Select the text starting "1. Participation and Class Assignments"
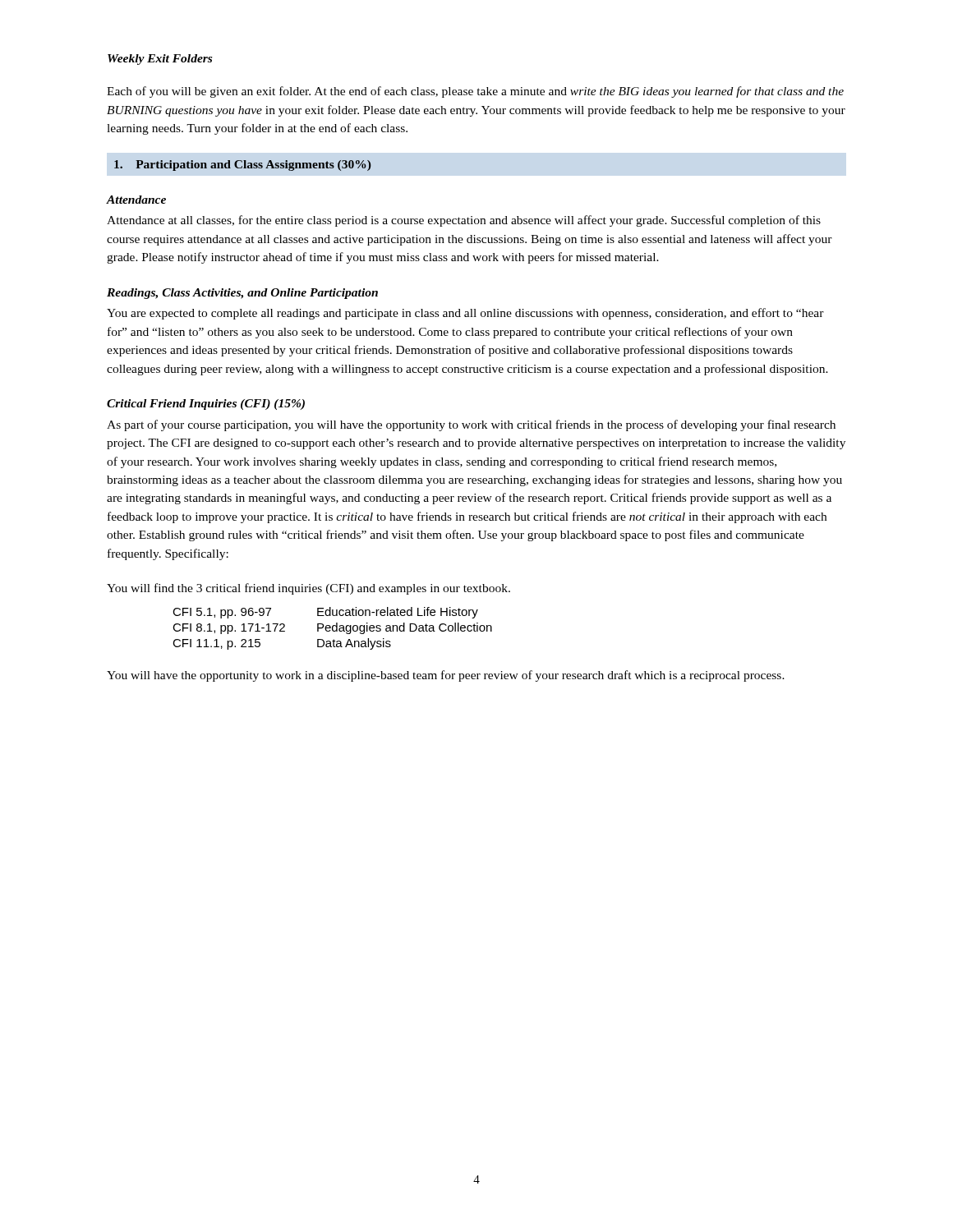The width and height of the screenshot is (953, 1232). [242, 164]
